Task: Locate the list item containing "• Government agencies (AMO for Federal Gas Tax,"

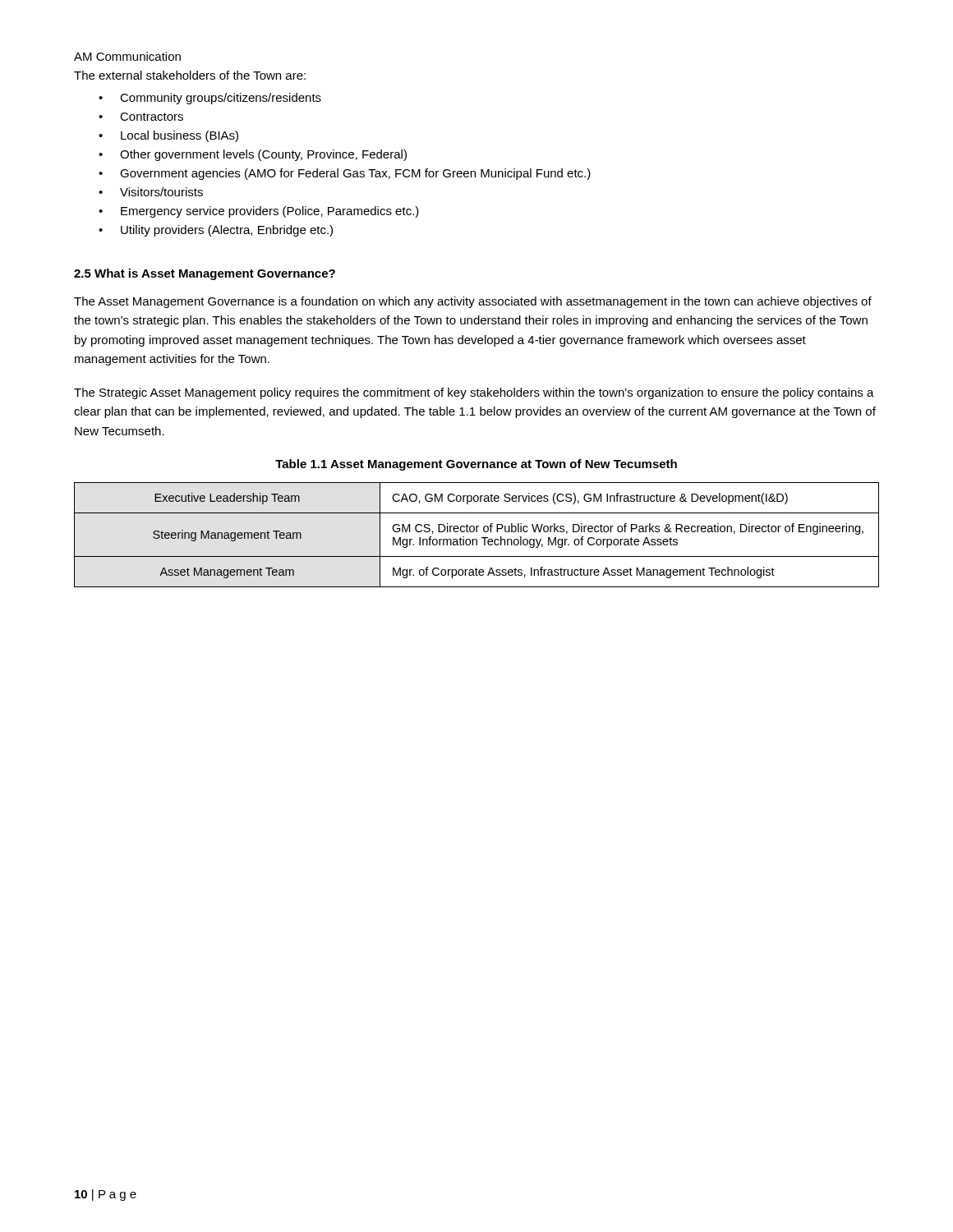Action: point(345,173)
